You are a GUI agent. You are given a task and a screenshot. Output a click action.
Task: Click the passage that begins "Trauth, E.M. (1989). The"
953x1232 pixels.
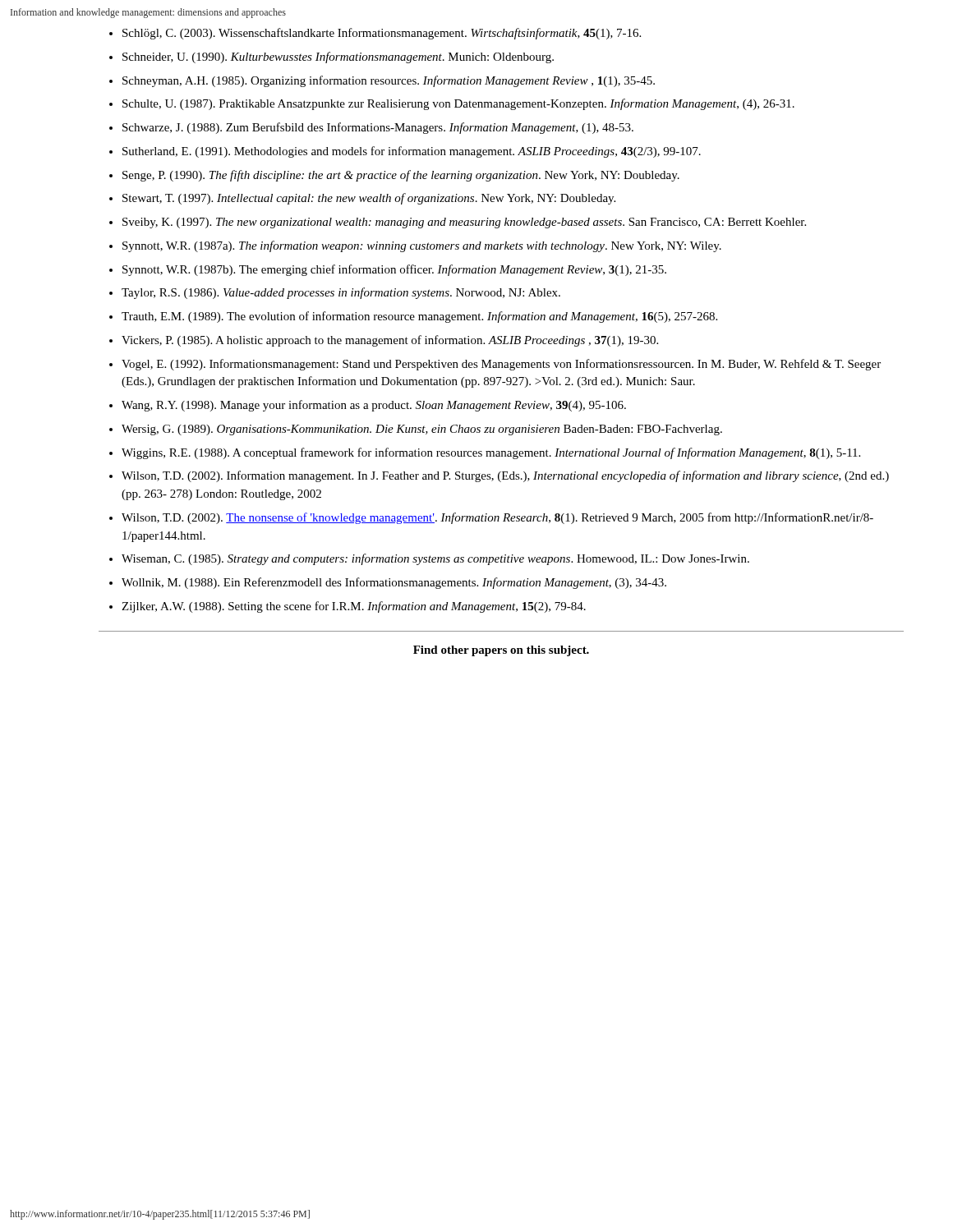[420, 316]
